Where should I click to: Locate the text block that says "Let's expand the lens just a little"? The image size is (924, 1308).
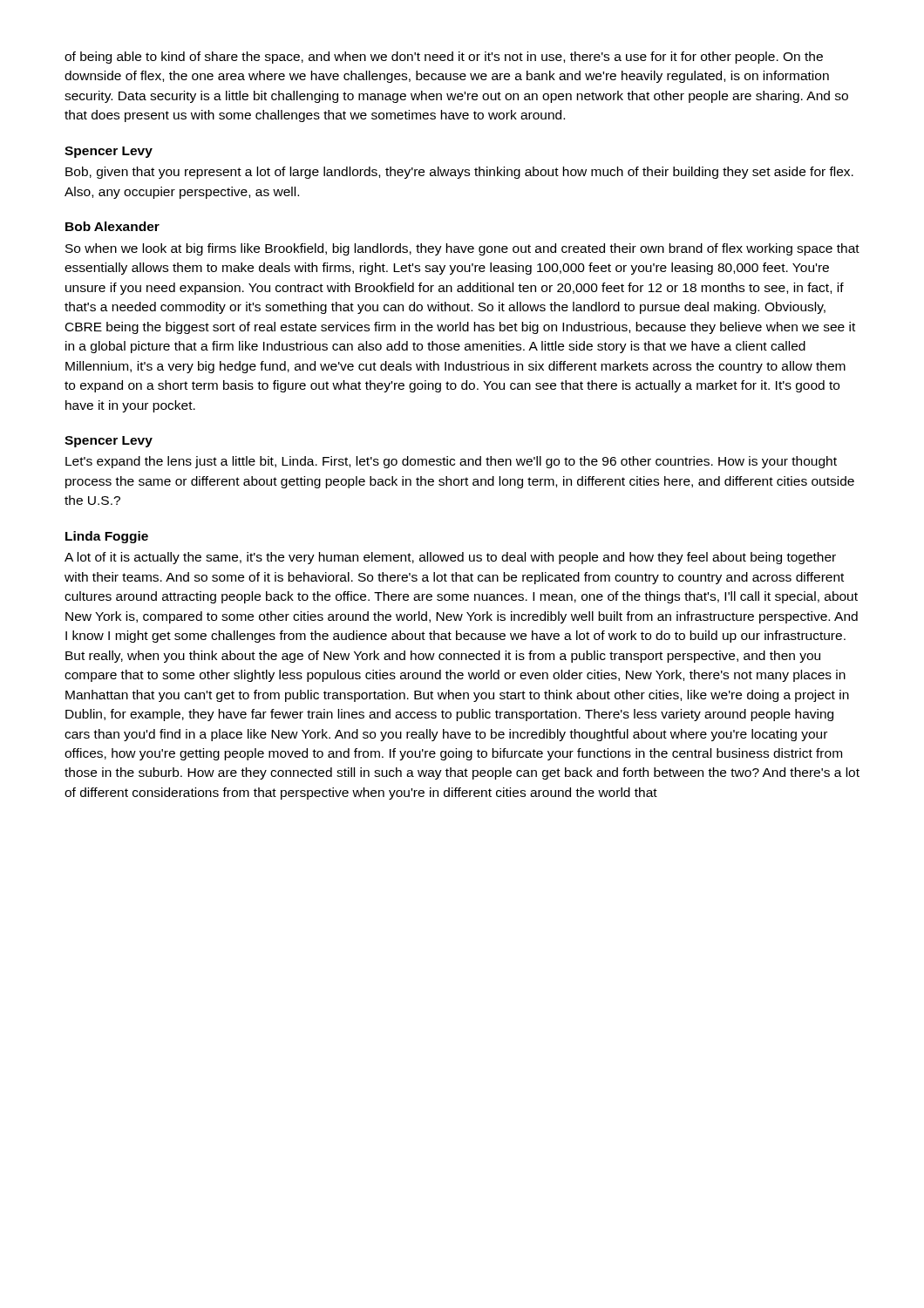click(460, 481)
